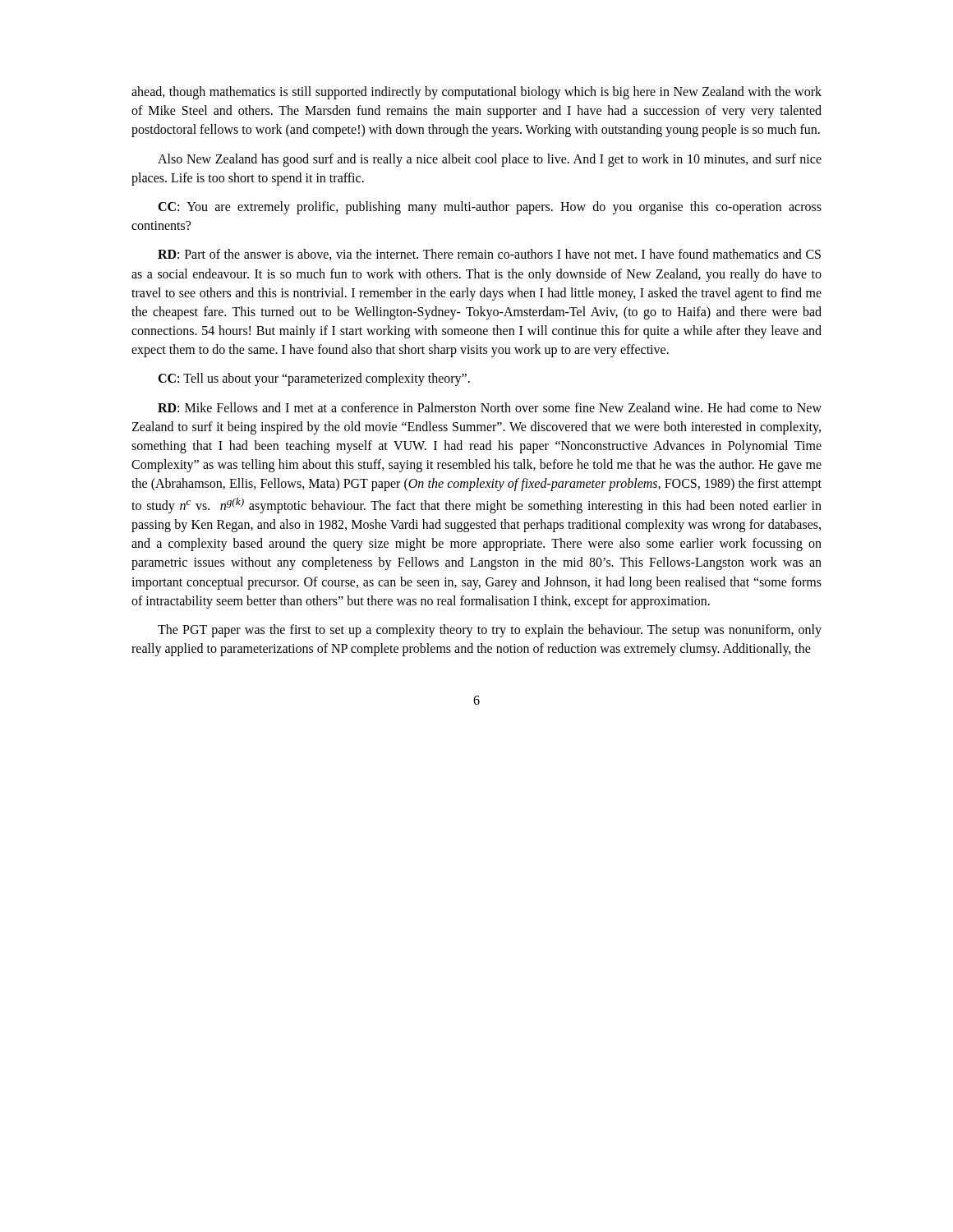This screenshot has width=953, height=1232.
Task: Where is the passage that starts "RD: Part of"?
Action: 476,302
